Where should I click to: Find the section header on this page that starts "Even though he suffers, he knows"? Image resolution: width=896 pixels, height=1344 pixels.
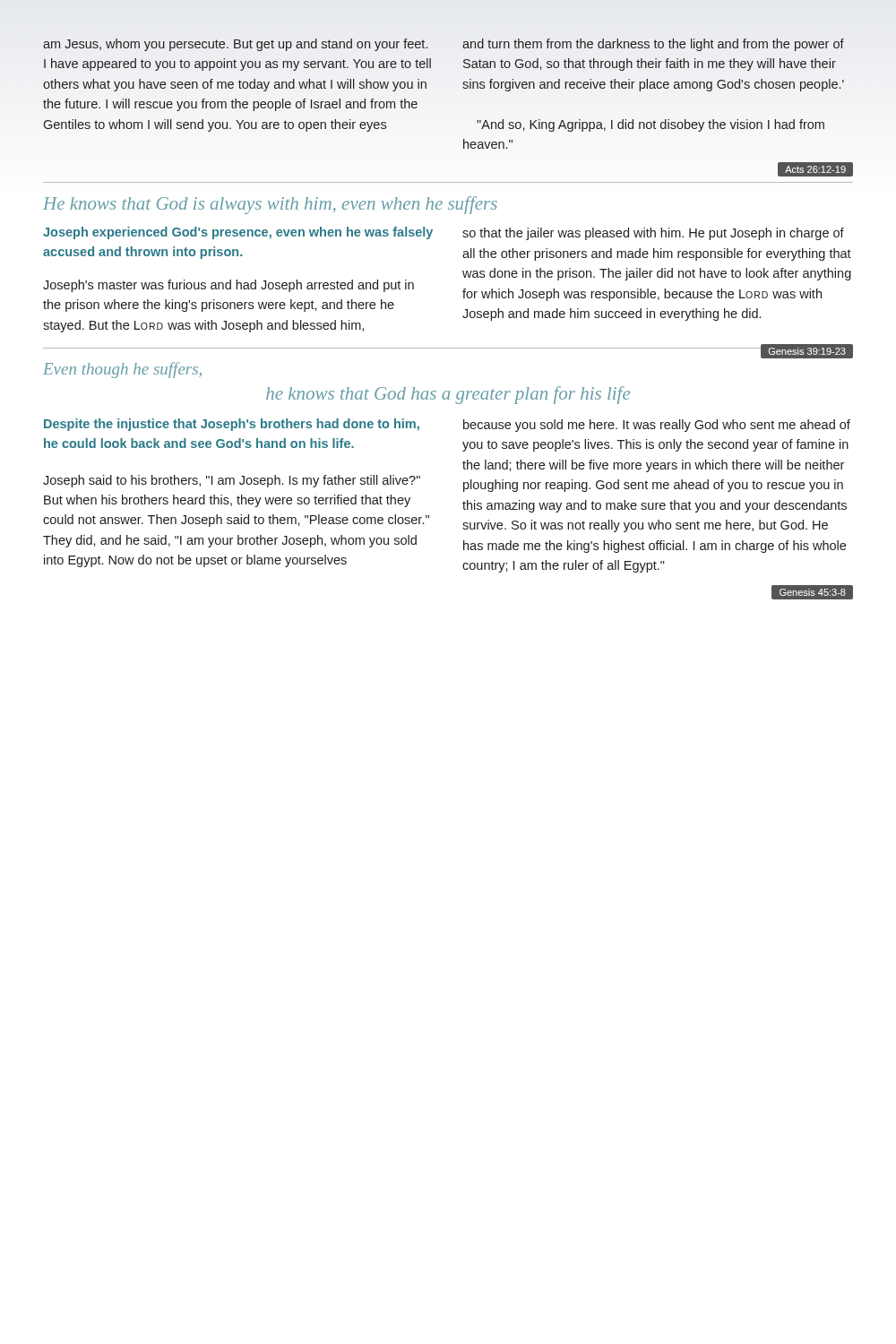click(448, 382)
